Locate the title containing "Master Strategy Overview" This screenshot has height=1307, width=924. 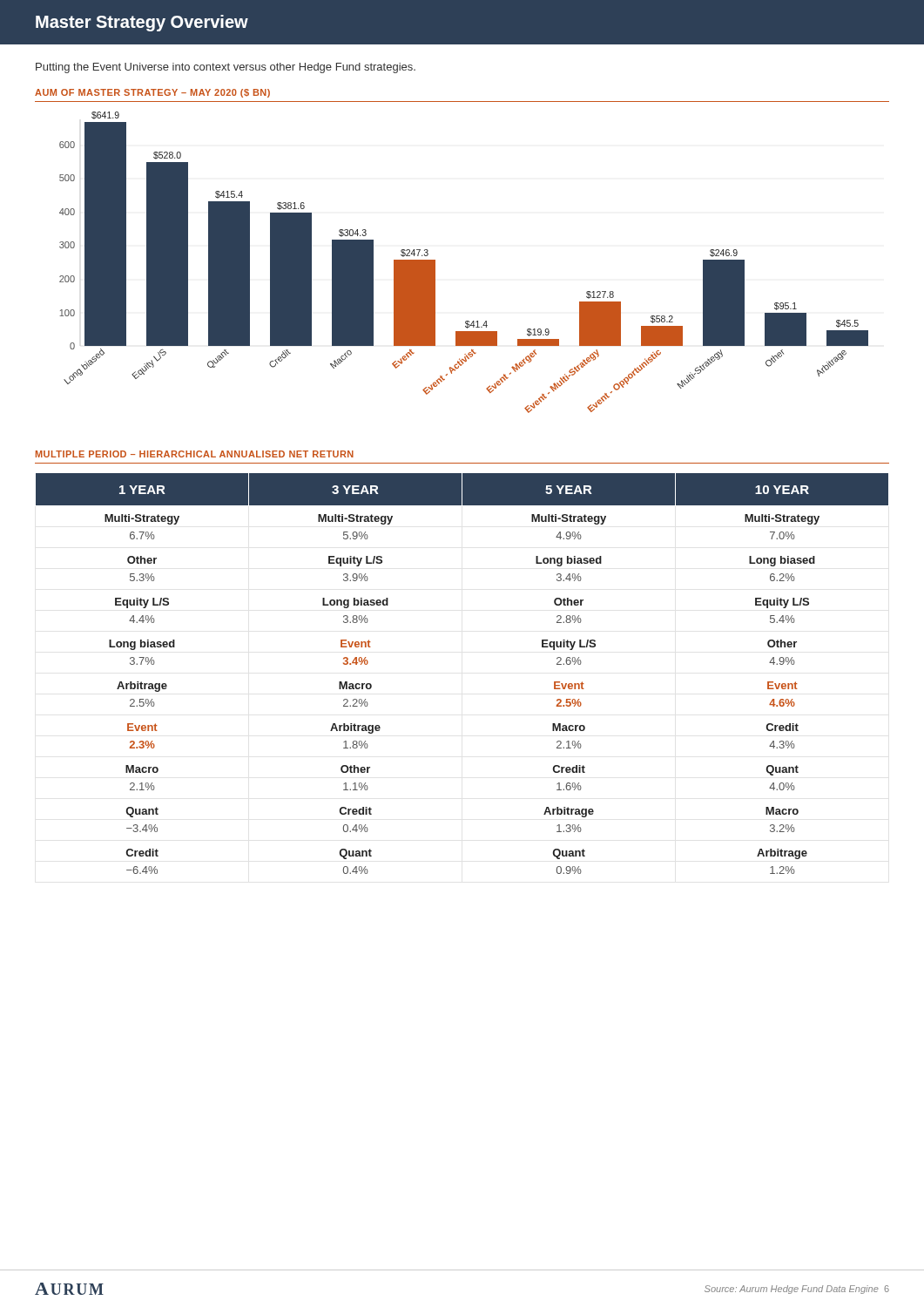tap(141, 22)
